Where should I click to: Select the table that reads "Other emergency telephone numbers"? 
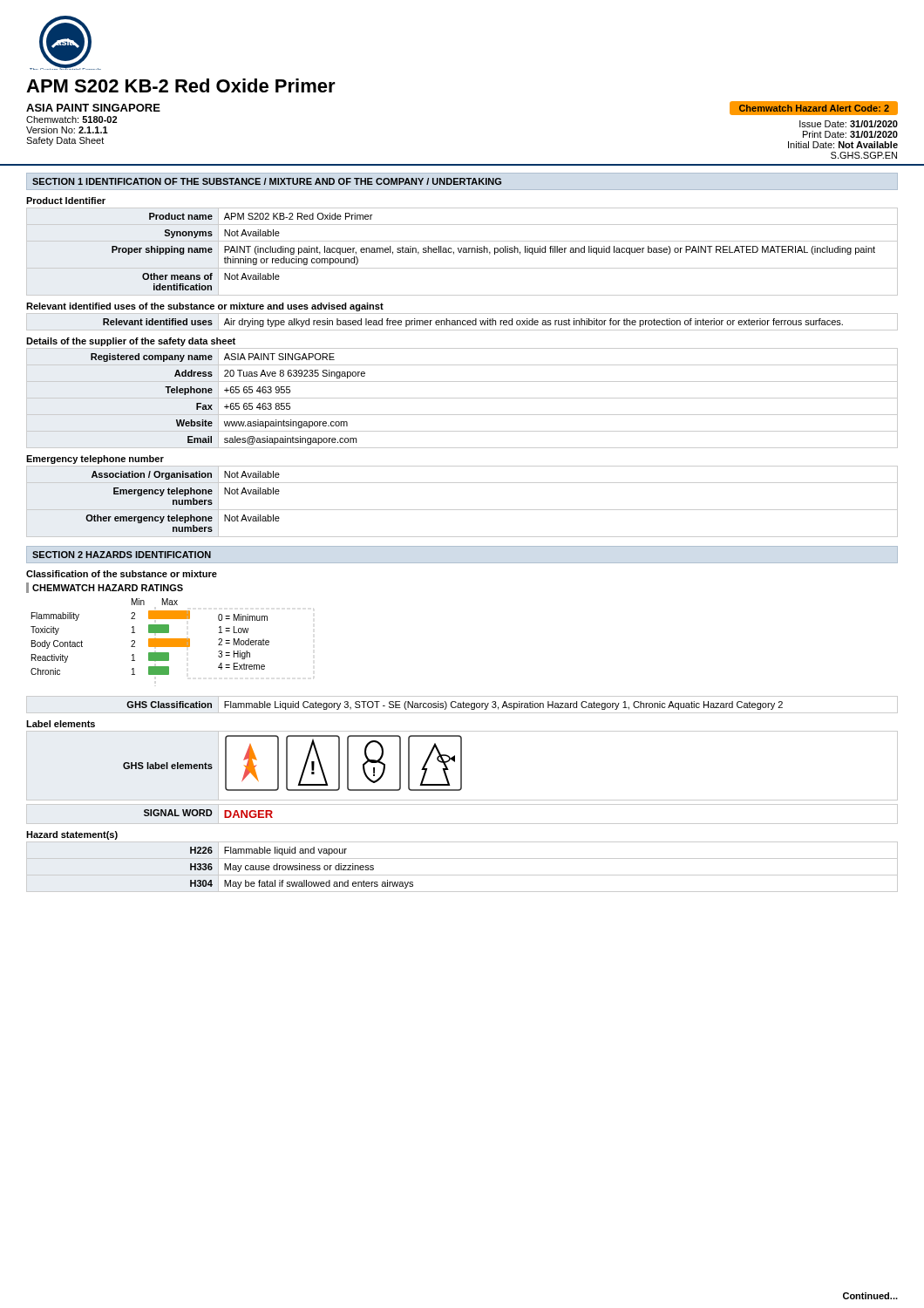pos(462,501)
